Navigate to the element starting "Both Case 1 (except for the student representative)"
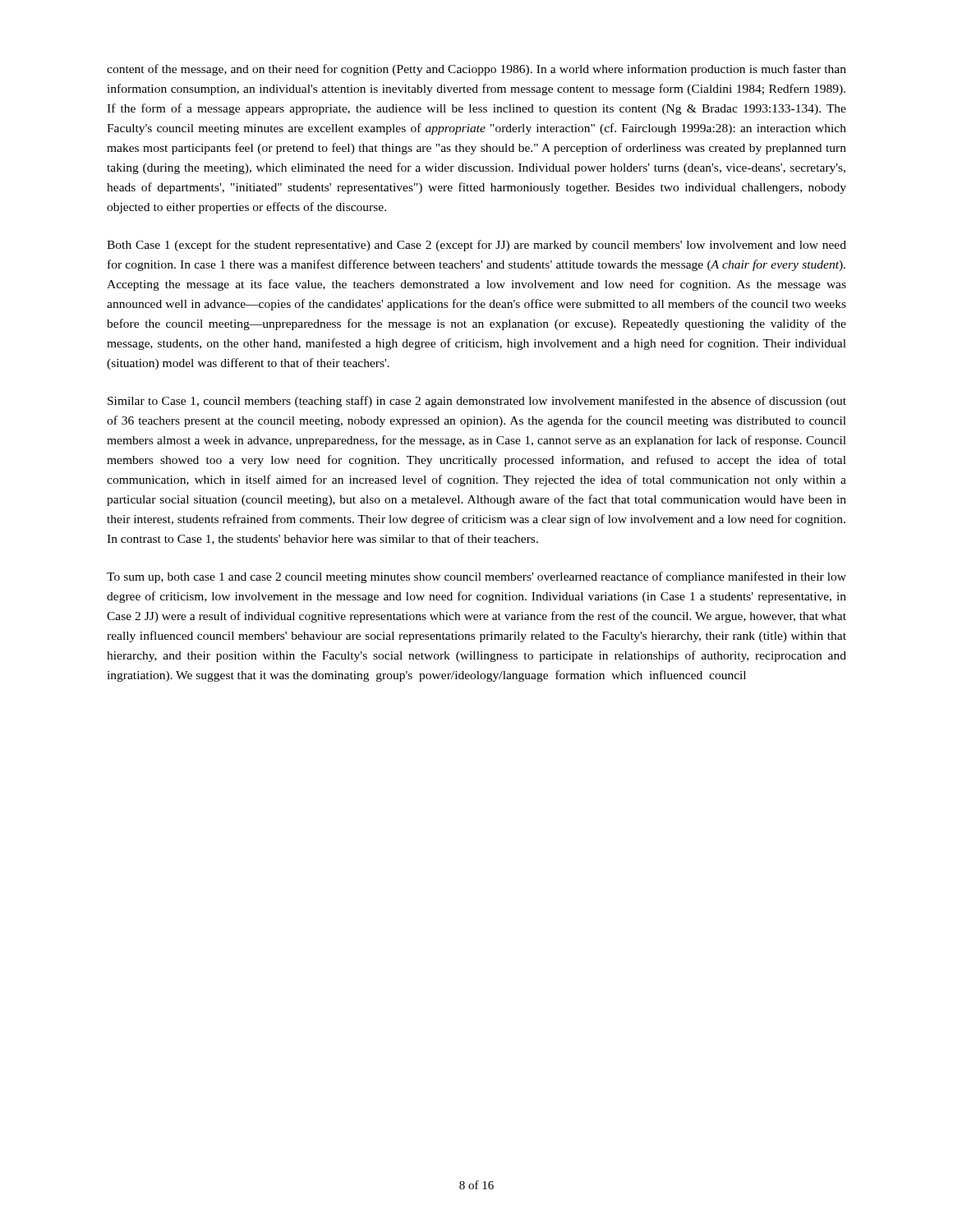 tap(476, 304)
